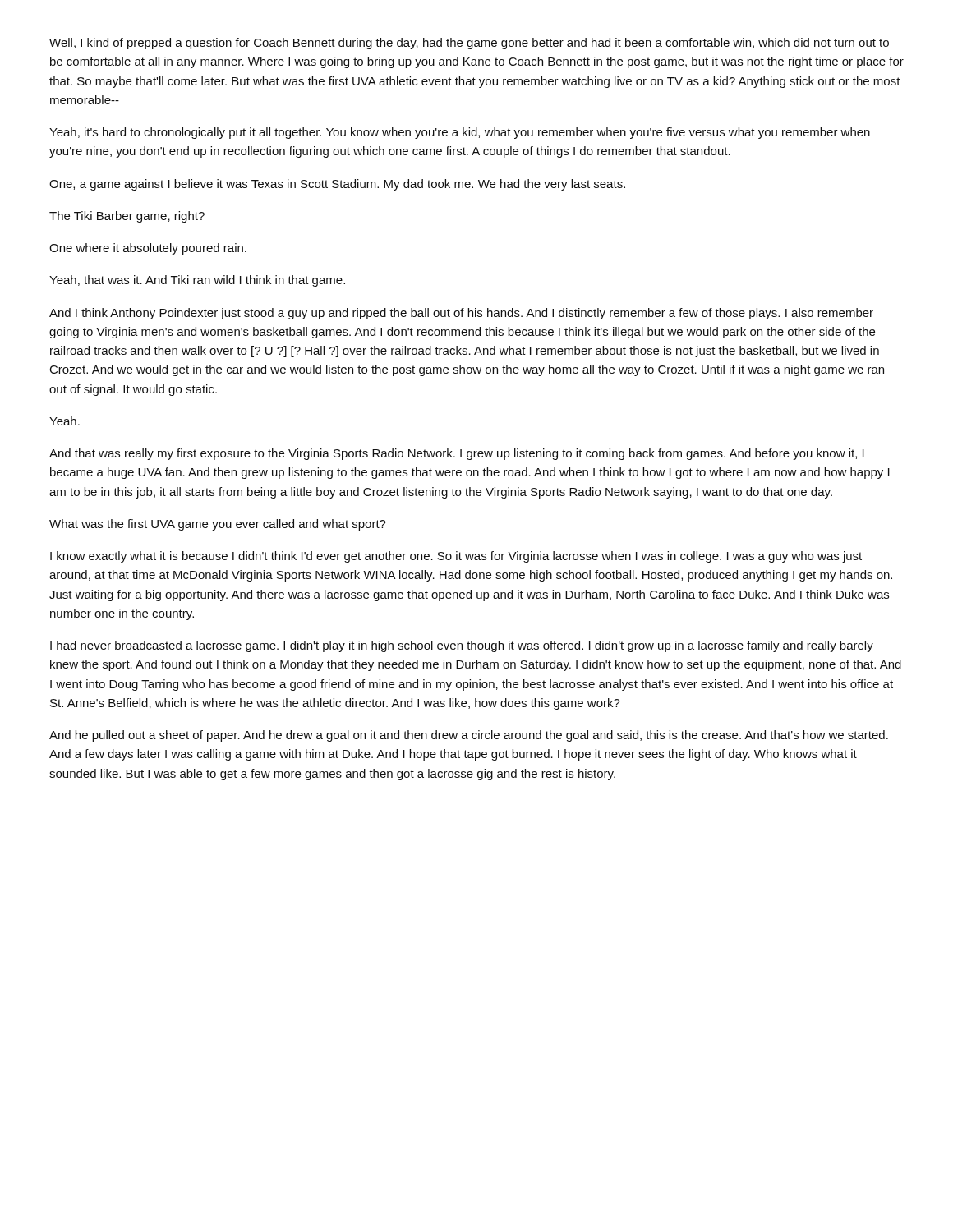Viewport: 953px width, 1232px height.
Task: Where is the passage that starts "Yeah, it's hard"?
Action: click(460, 141)
